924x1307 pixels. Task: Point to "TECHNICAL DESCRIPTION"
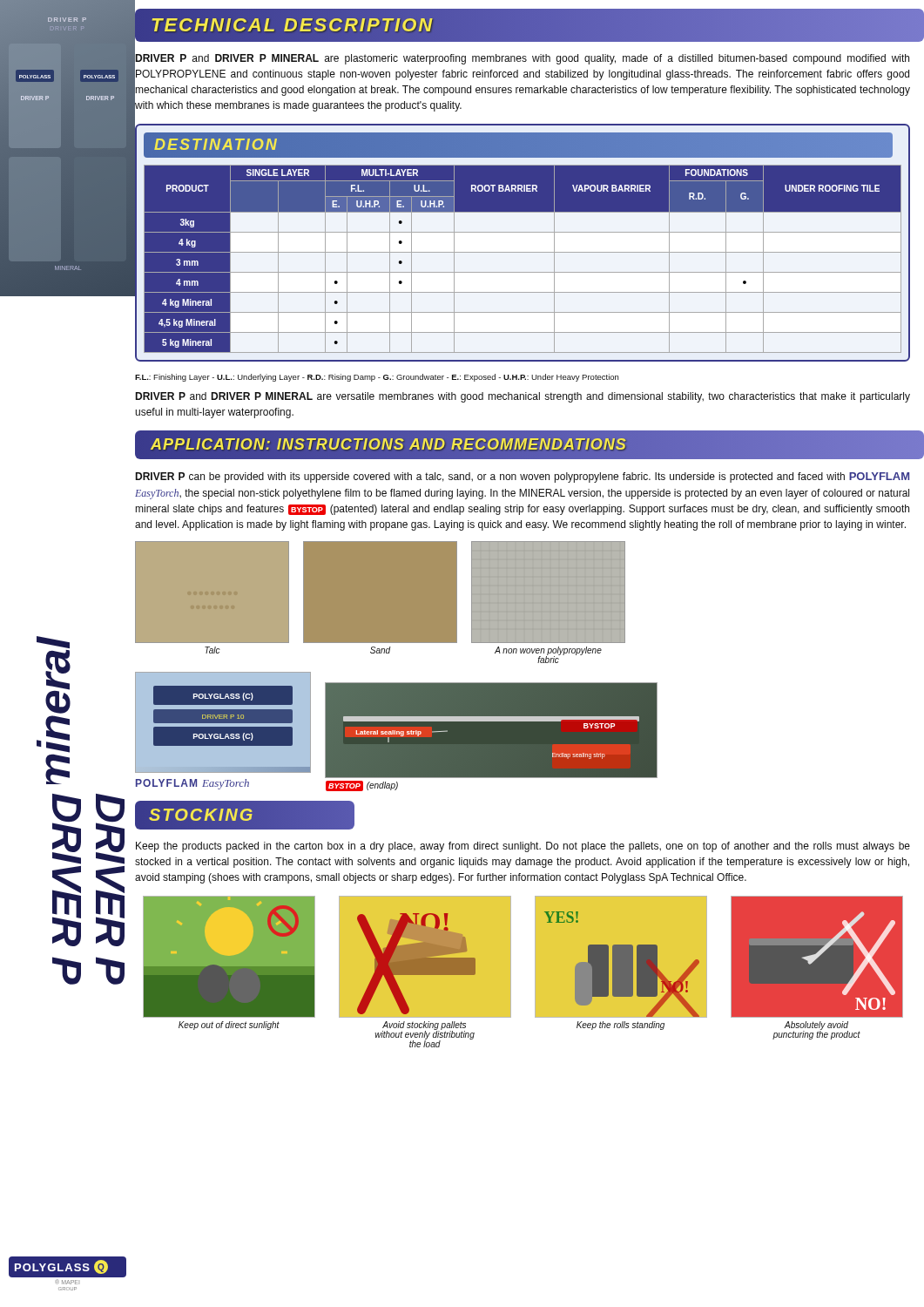coord(523,25)
